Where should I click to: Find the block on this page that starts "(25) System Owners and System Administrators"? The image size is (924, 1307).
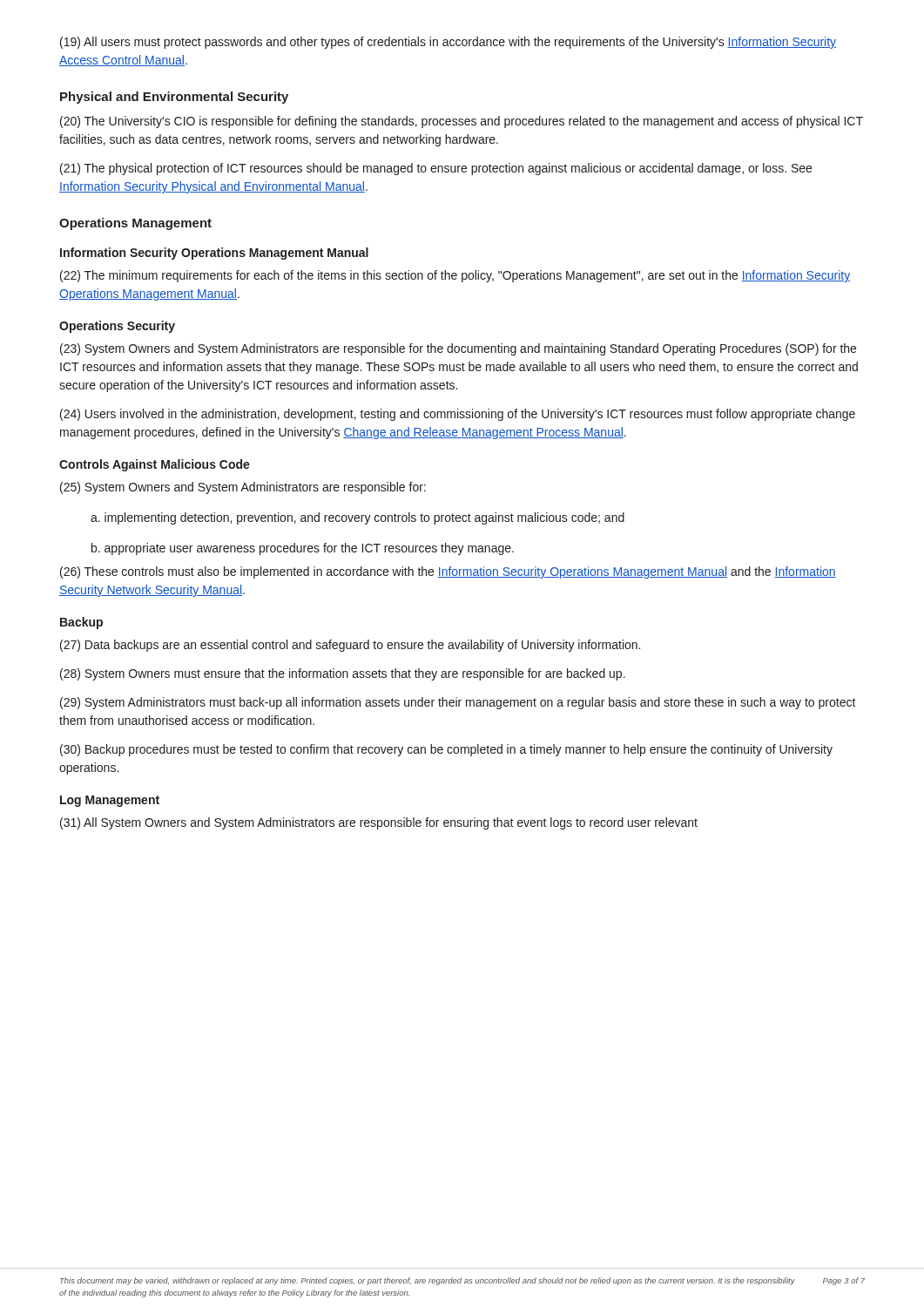(243, 488)
